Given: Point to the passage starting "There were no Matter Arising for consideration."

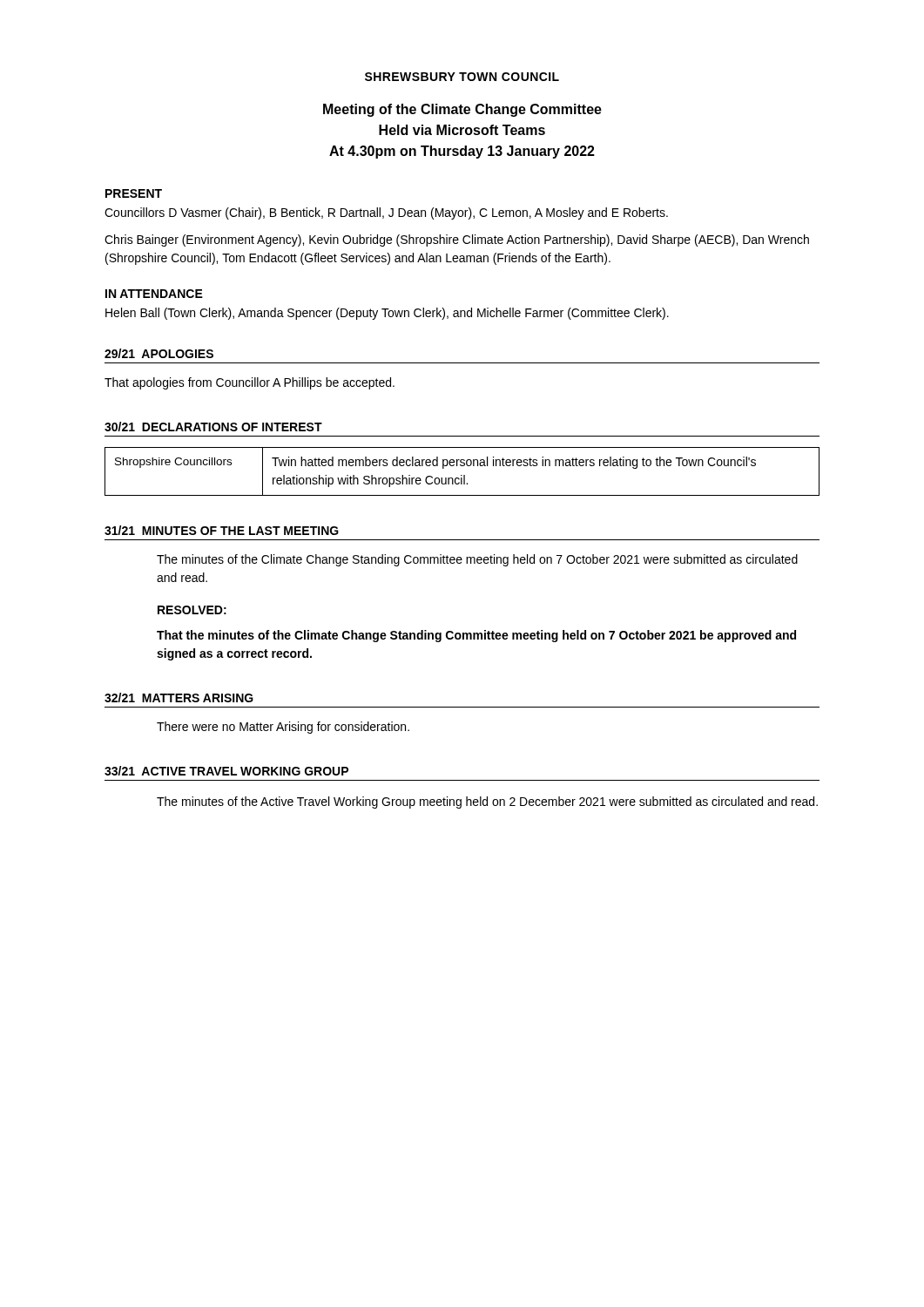Looking at the screenshot, I should click(x=284, y=727).
